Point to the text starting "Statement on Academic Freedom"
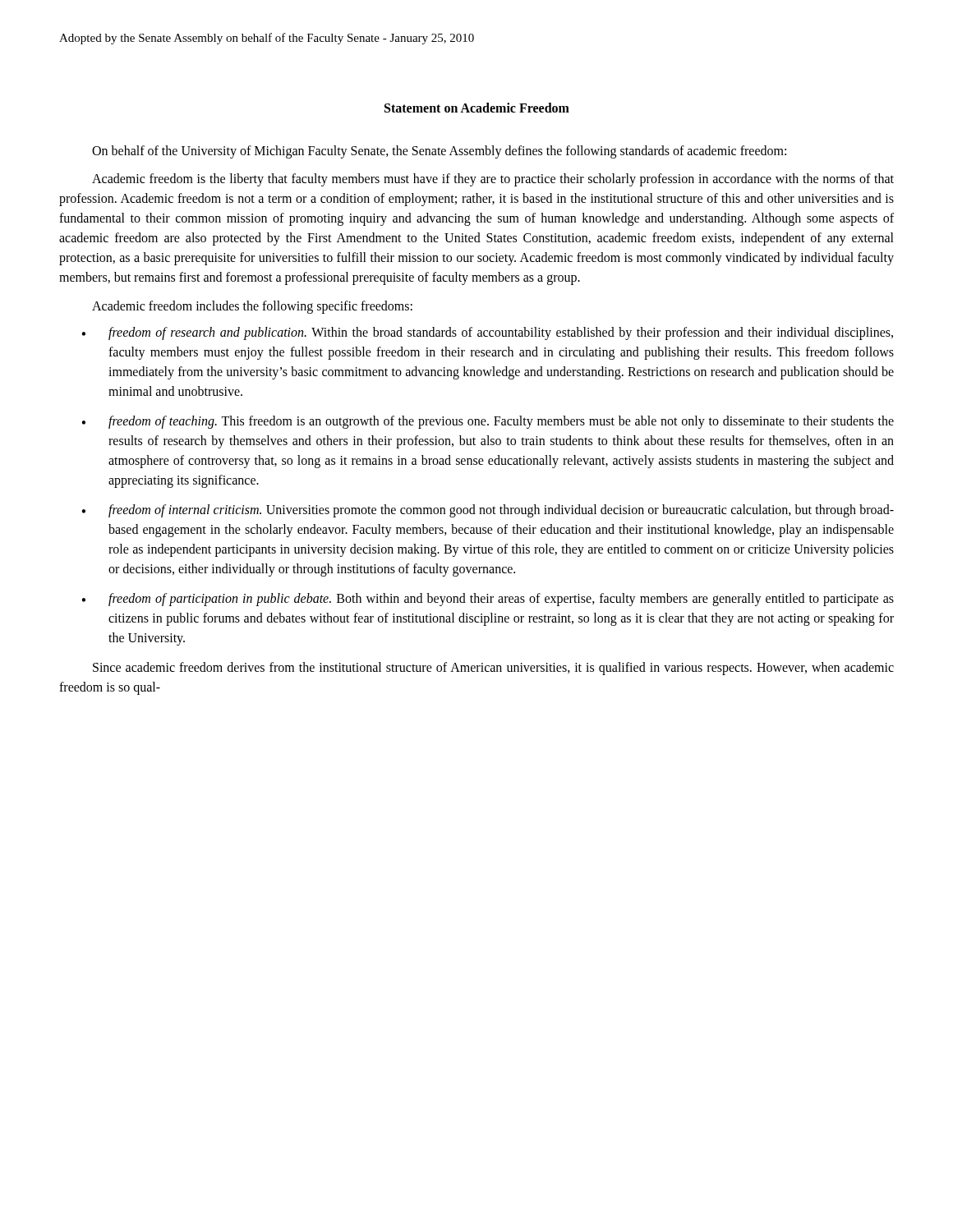 [x=476, y=108]
